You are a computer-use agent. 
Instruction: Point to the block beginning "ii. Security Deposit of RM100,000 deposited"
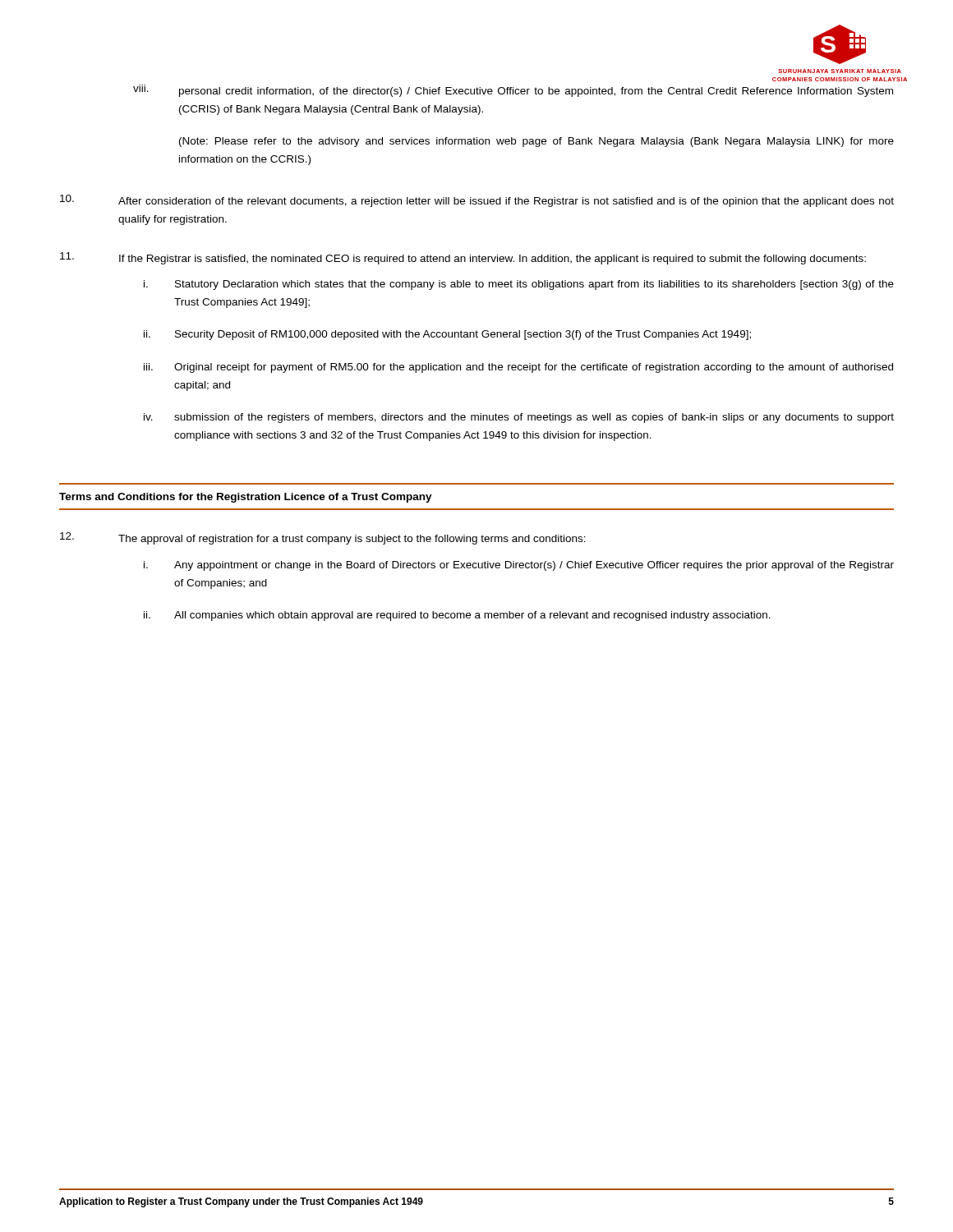518,334
